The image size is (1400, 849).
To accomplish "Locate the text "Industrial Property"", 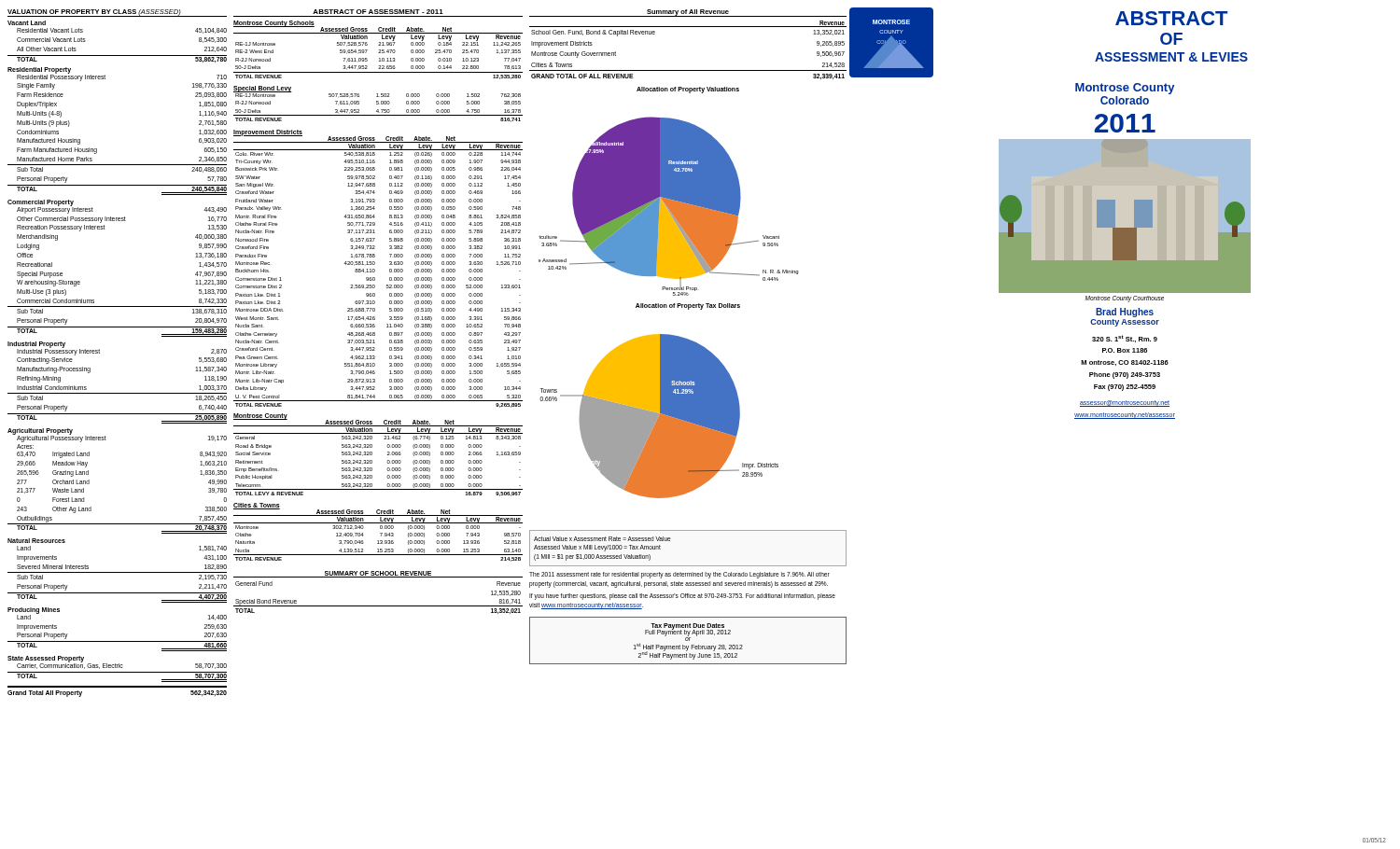I will click(36, 343).
